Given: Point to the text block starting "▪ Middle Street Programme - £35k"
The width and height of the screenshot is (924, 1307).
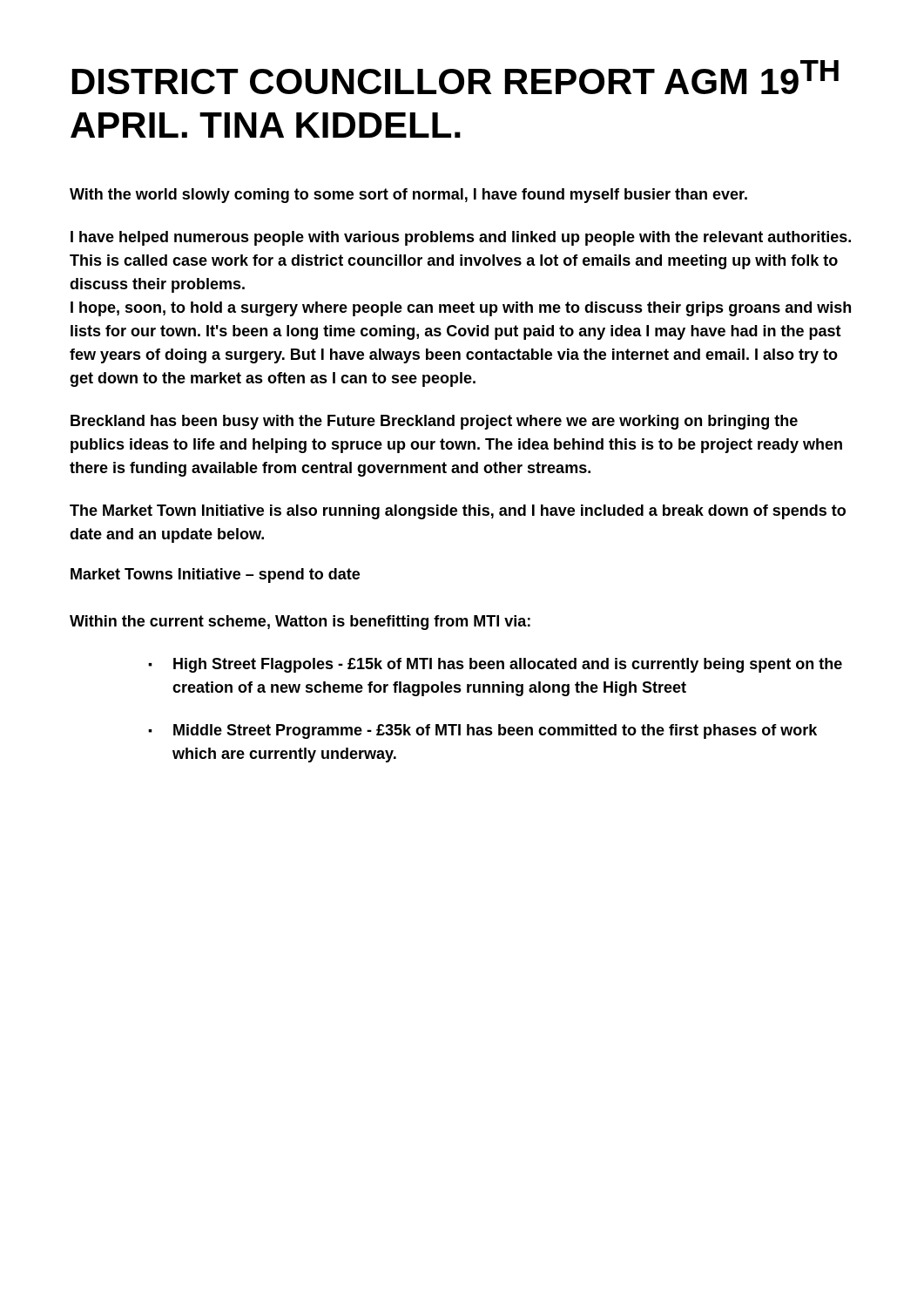Looking at the screenshot, I should point(501,742).
